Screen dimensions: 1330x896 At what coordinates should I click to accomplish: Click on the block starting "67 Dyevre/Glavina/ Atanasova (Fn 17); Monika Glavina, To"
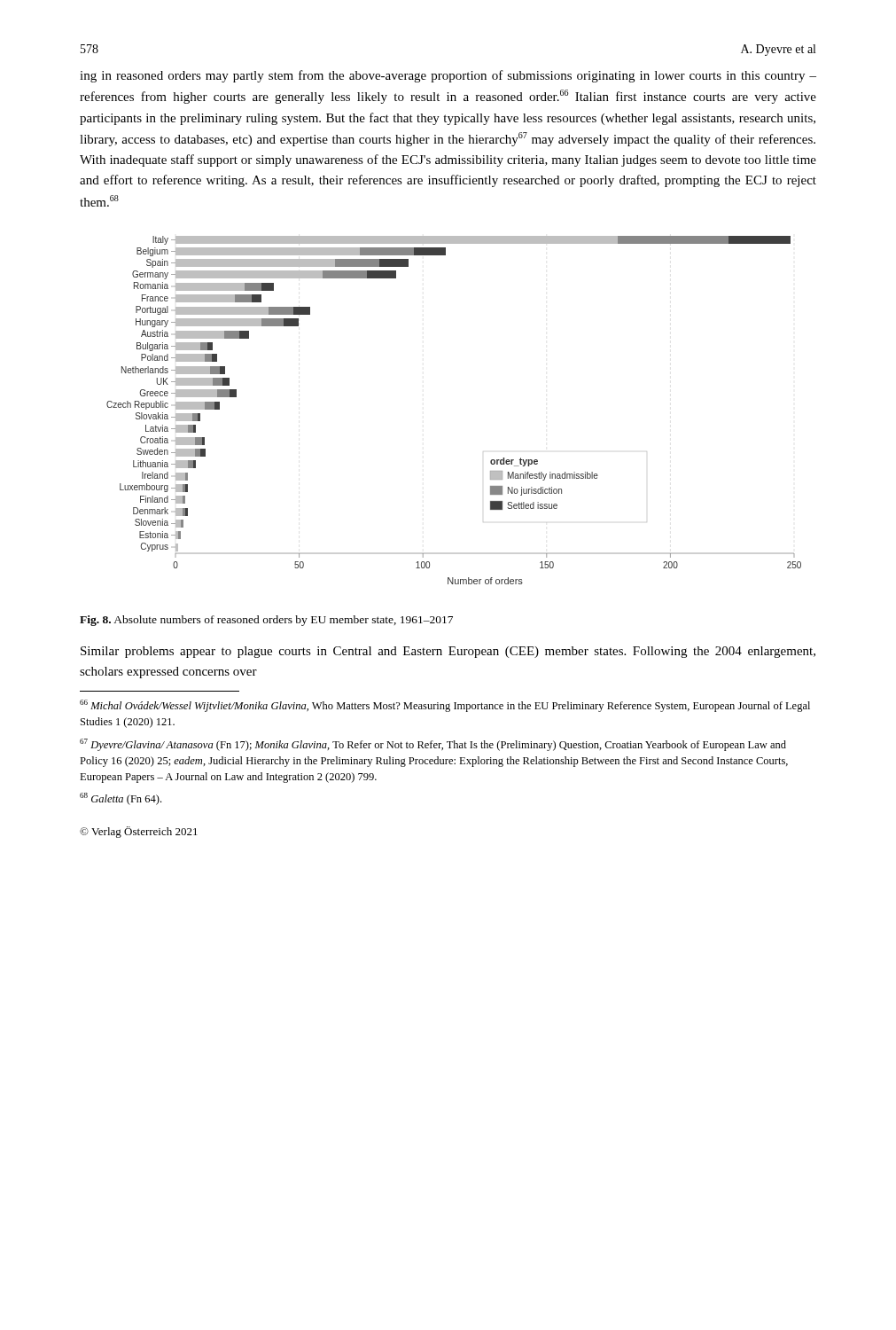tap(434, 760)
